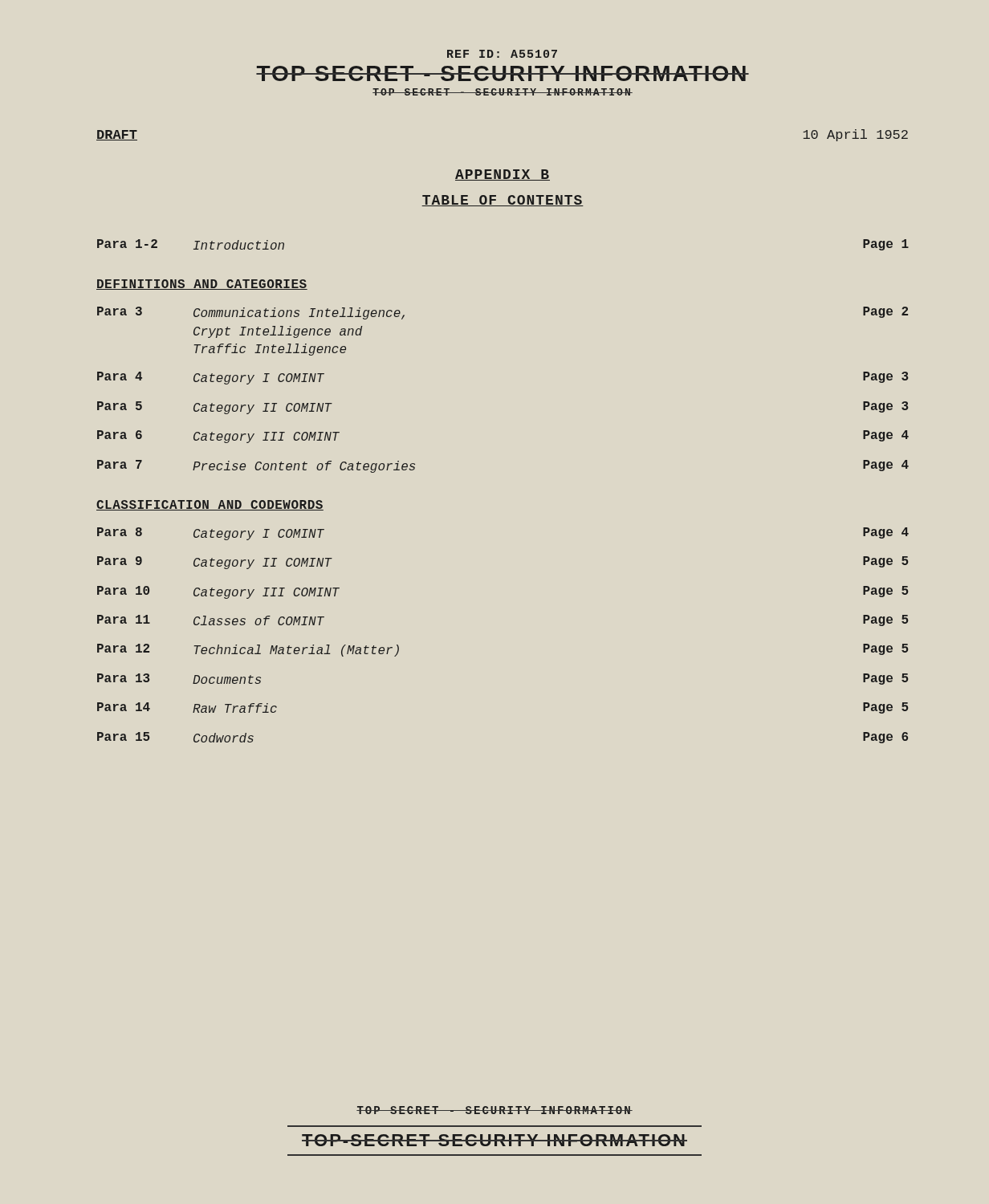Screen dimensions: 1204x989
Task: Click on the title containing "TABLE OF CONTENTS"
Action: [503, 201]
